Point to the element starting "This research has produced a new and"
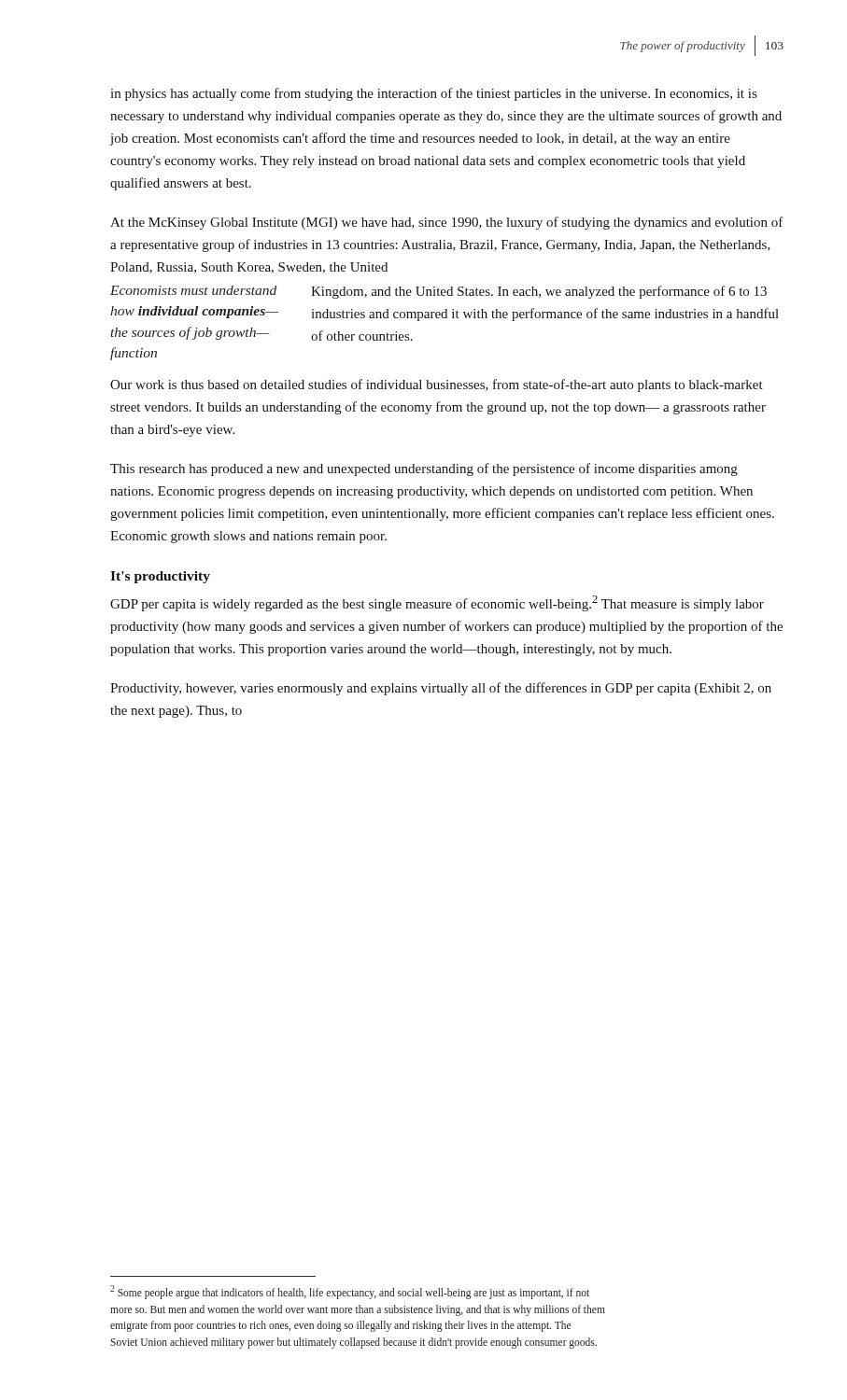847x1400 pixels. (x=443, y=502)
